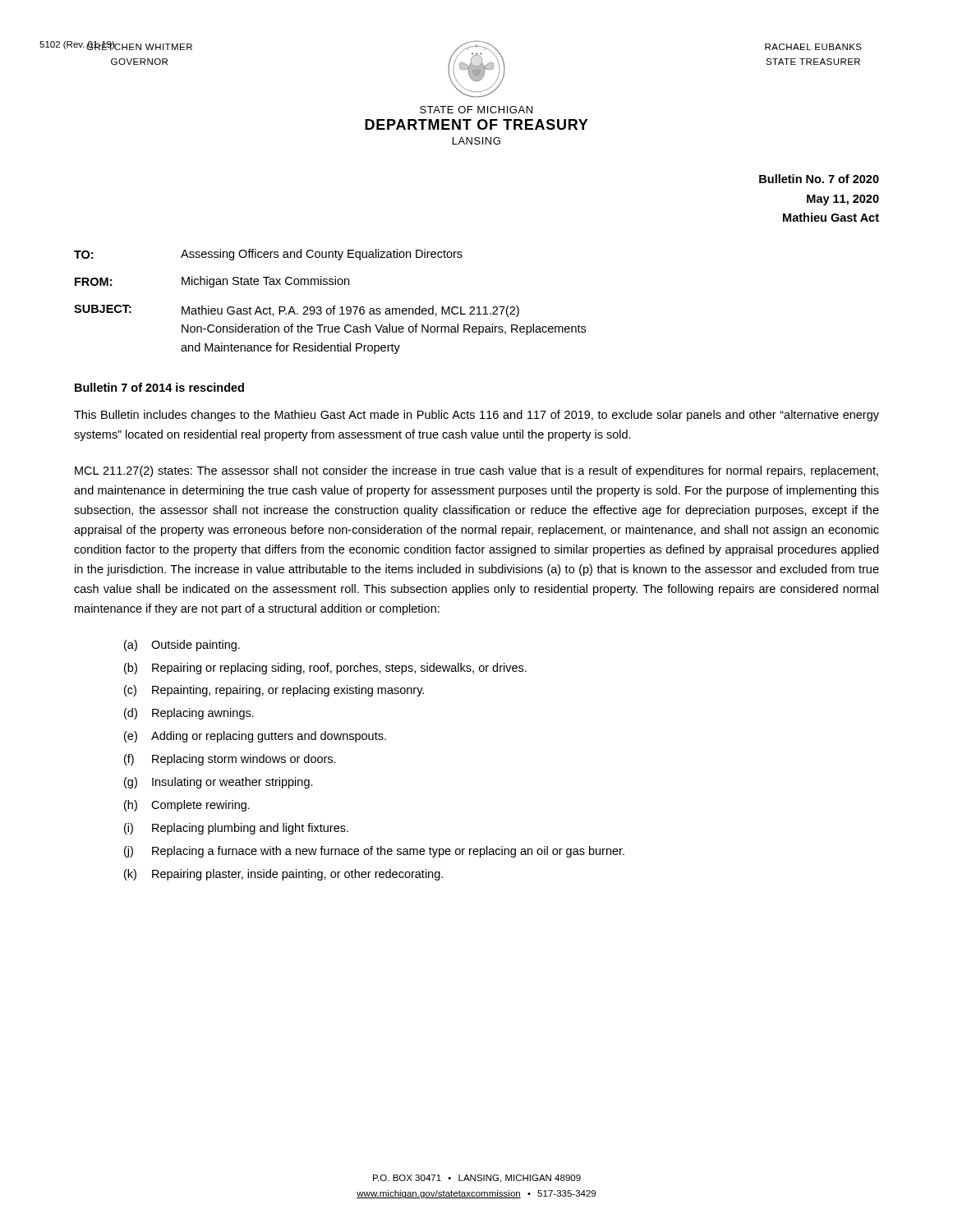Viewport: 953px width, 1232px height.
Task: Locate the list item that says "(j)Replacing a furnace with a"
Action: [501, 852]
